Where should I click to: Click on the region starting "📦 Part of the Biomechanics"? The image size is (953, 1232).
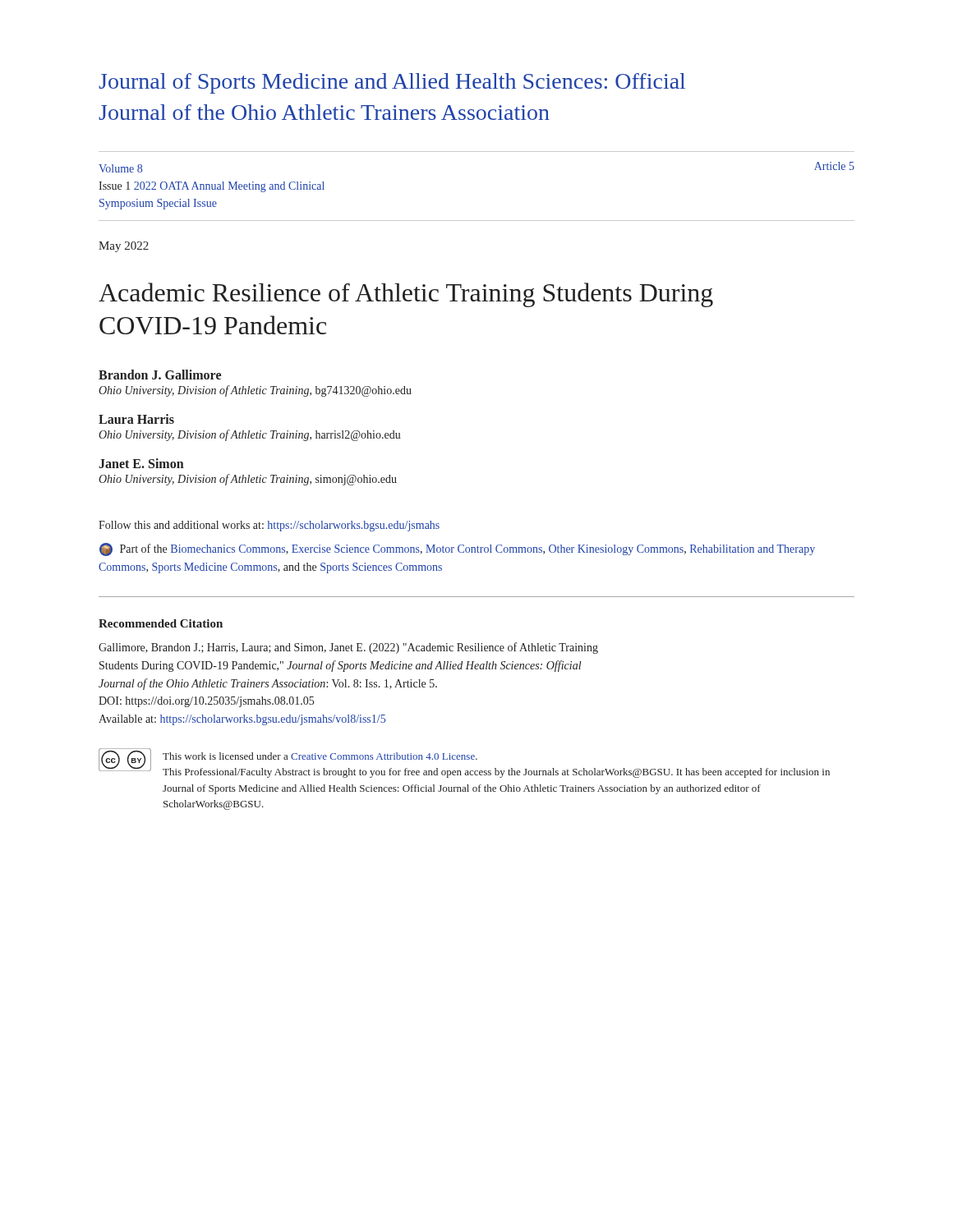coord(476,558)
